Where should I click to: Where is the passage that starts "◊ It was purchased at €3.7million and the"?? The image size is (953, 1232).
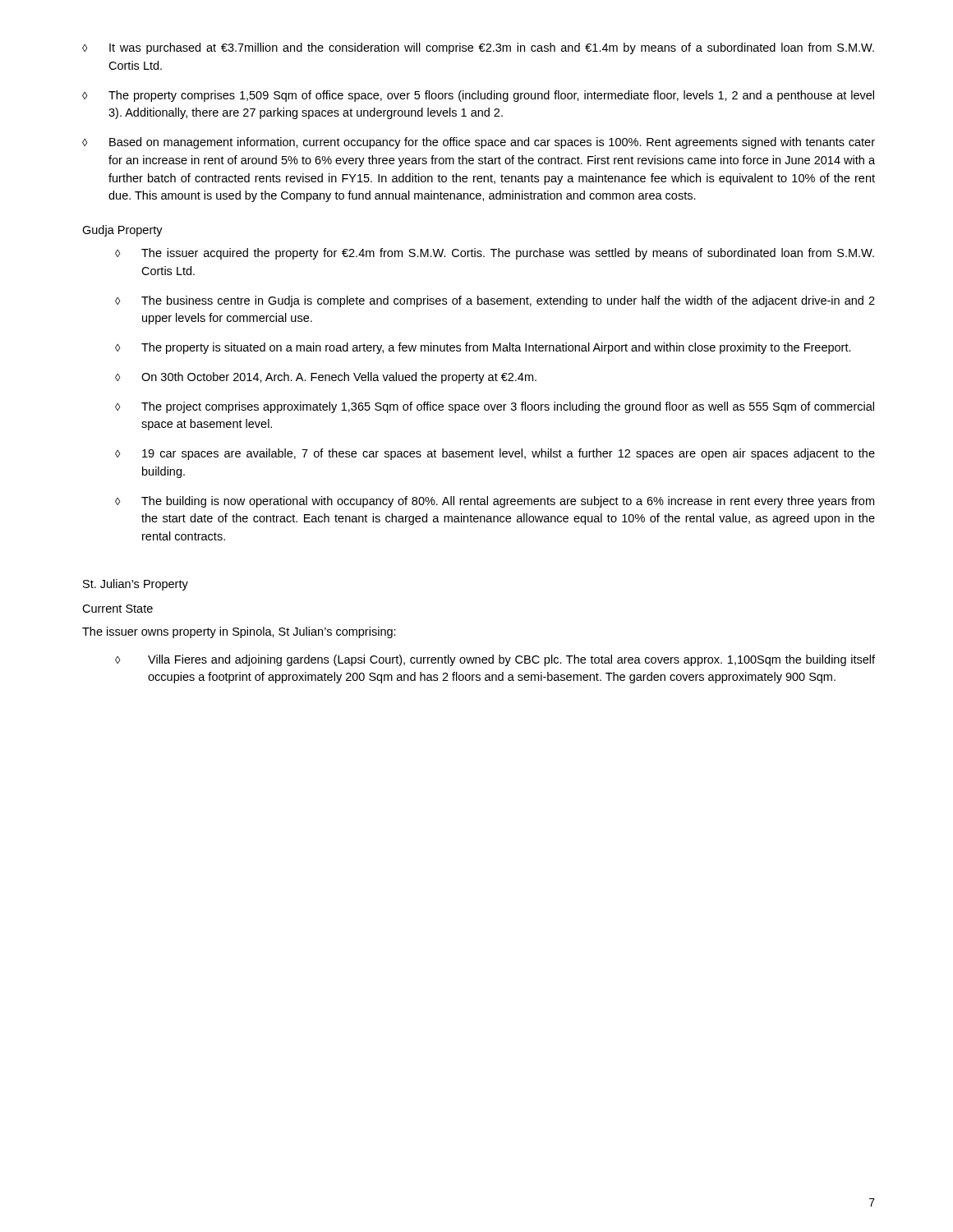pos(479,57)
